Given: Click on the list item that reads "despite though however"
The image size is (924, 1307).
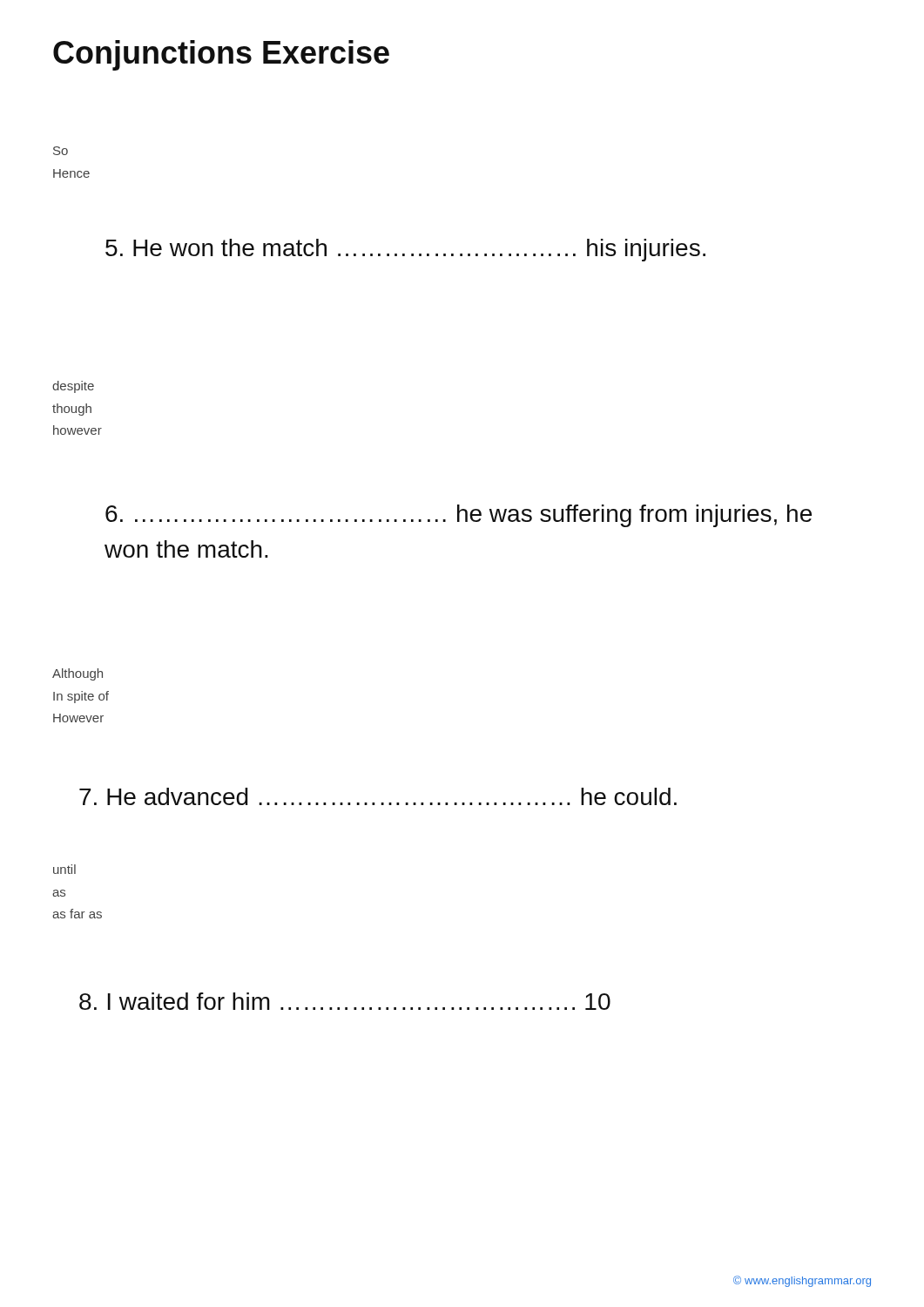Looking at the screenshot, I should (x=77, y=408).
